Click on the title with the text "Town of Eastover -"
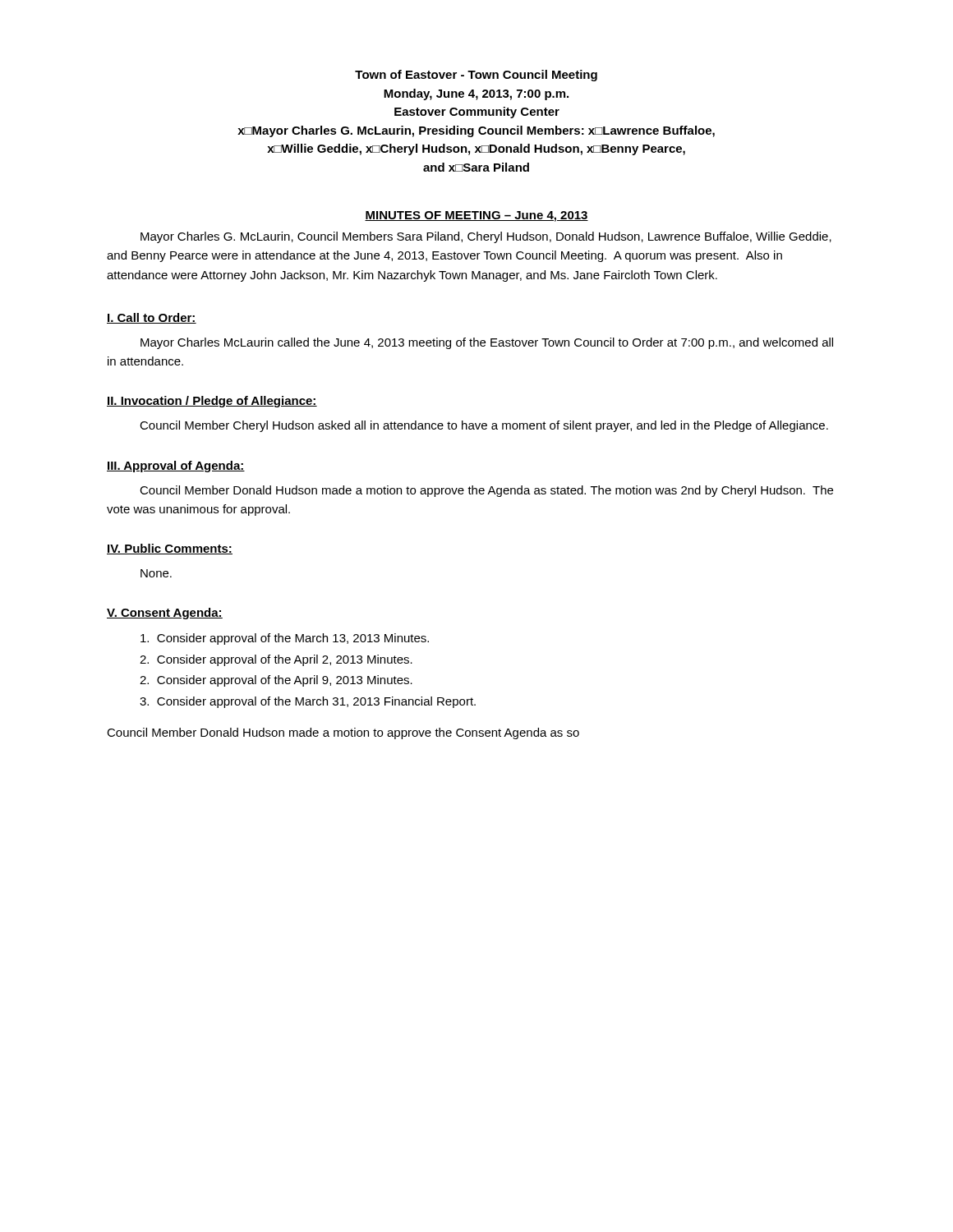Image resolution: width=953 pixels, height=1232 pixels. point(476,121)
